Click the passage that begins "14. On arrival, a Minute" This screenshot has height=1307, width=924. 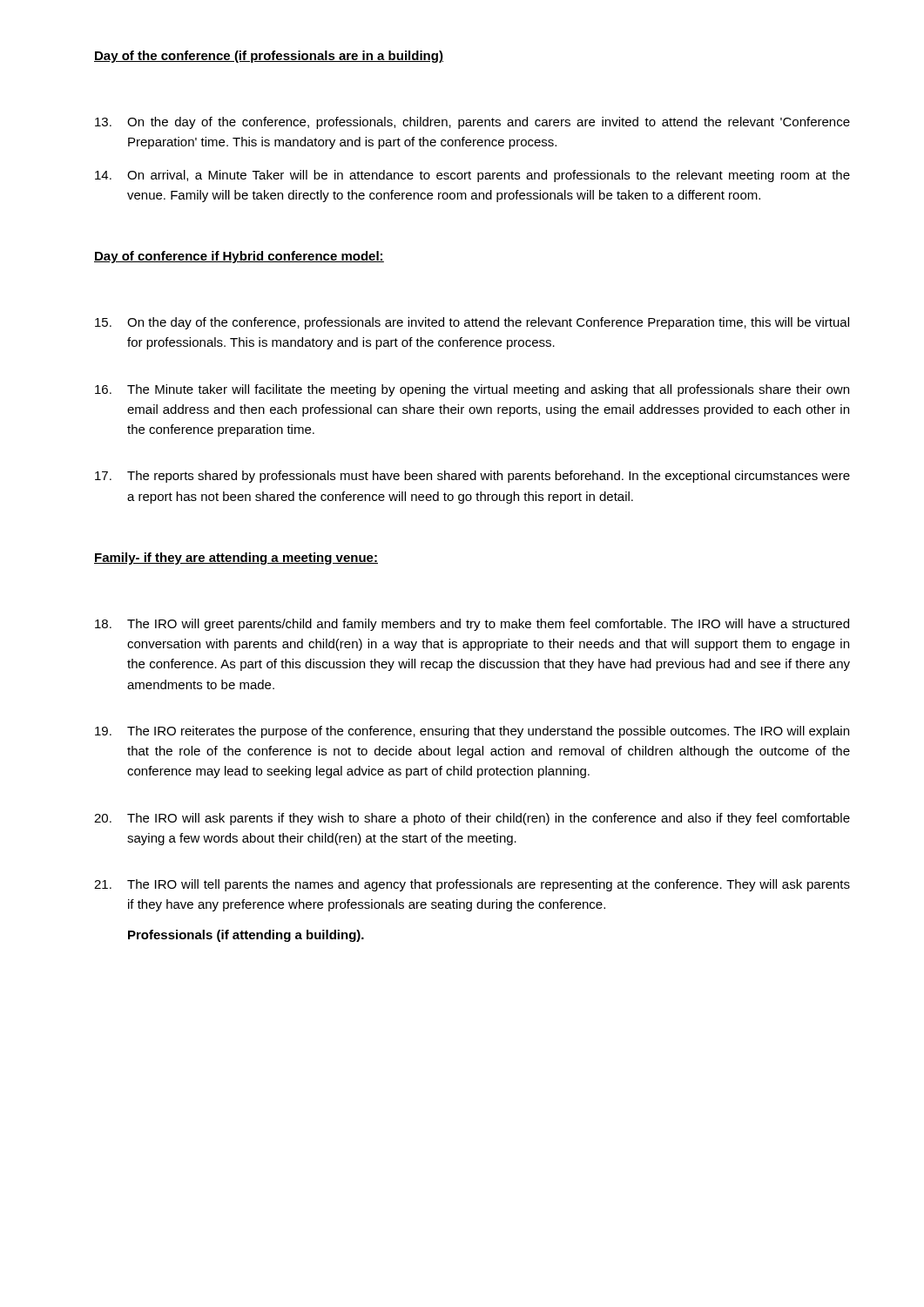point(472,185)
